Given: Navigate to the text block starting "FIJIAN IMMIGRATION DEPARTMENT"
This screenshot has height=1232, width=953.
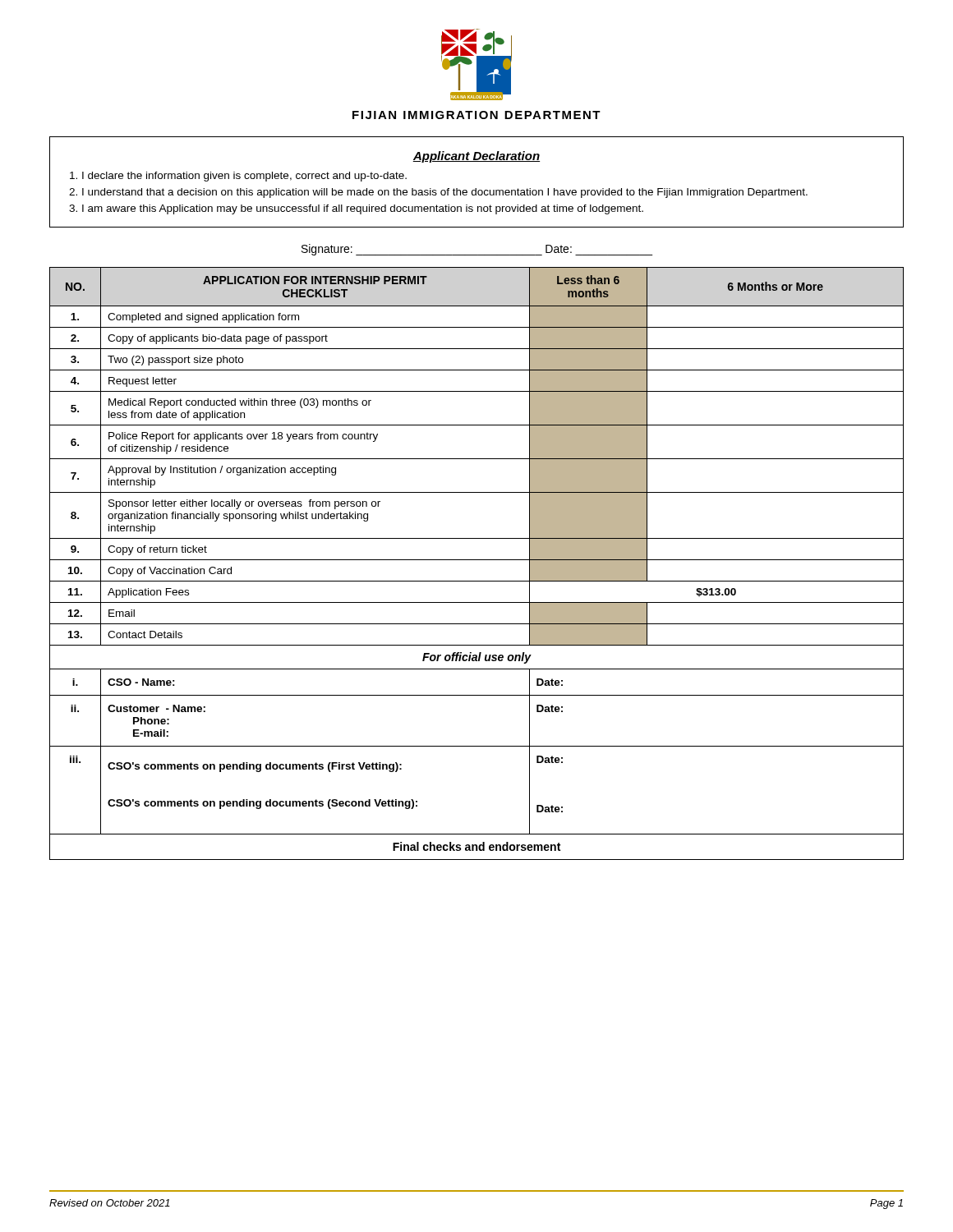Looking at the screenshot, I should click(476, 115).
